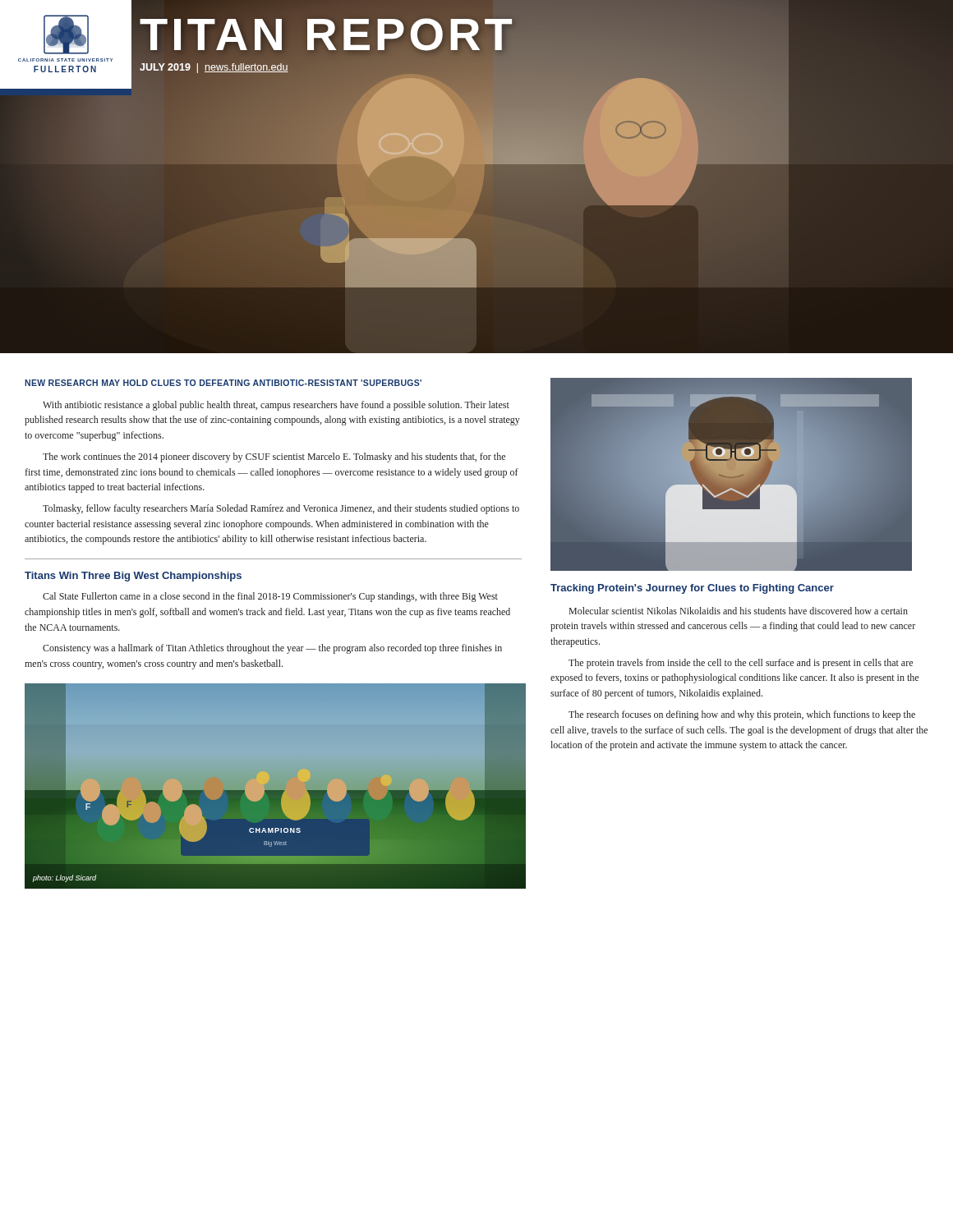The width and height of the screenshot is (953, 1232).
Task: Locate the element starting "Titans Win Three Big West Championships"
Action: (x=133, y=575)
